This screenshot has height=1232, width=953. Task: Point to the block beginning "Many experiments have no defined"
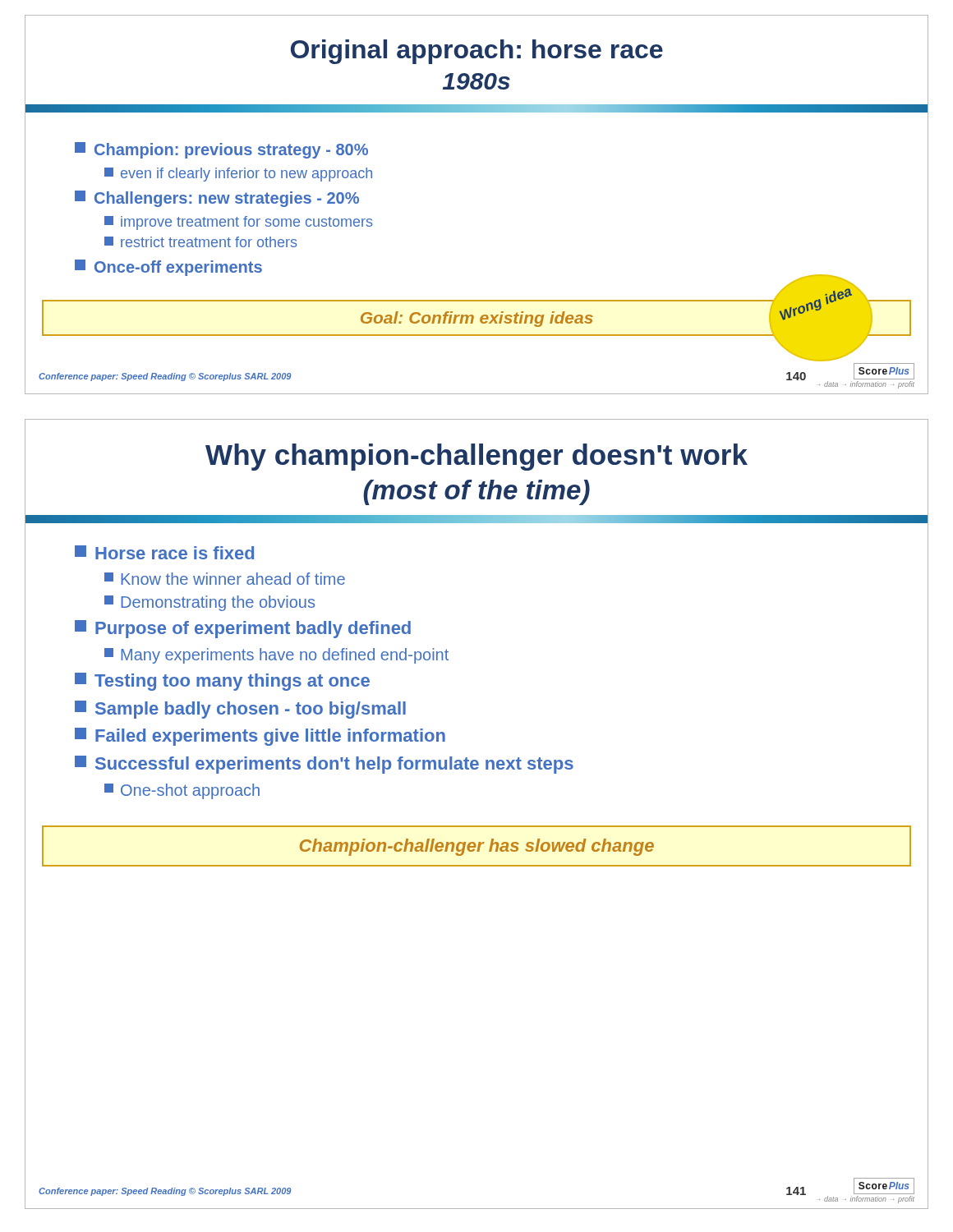tap(277, 655)
